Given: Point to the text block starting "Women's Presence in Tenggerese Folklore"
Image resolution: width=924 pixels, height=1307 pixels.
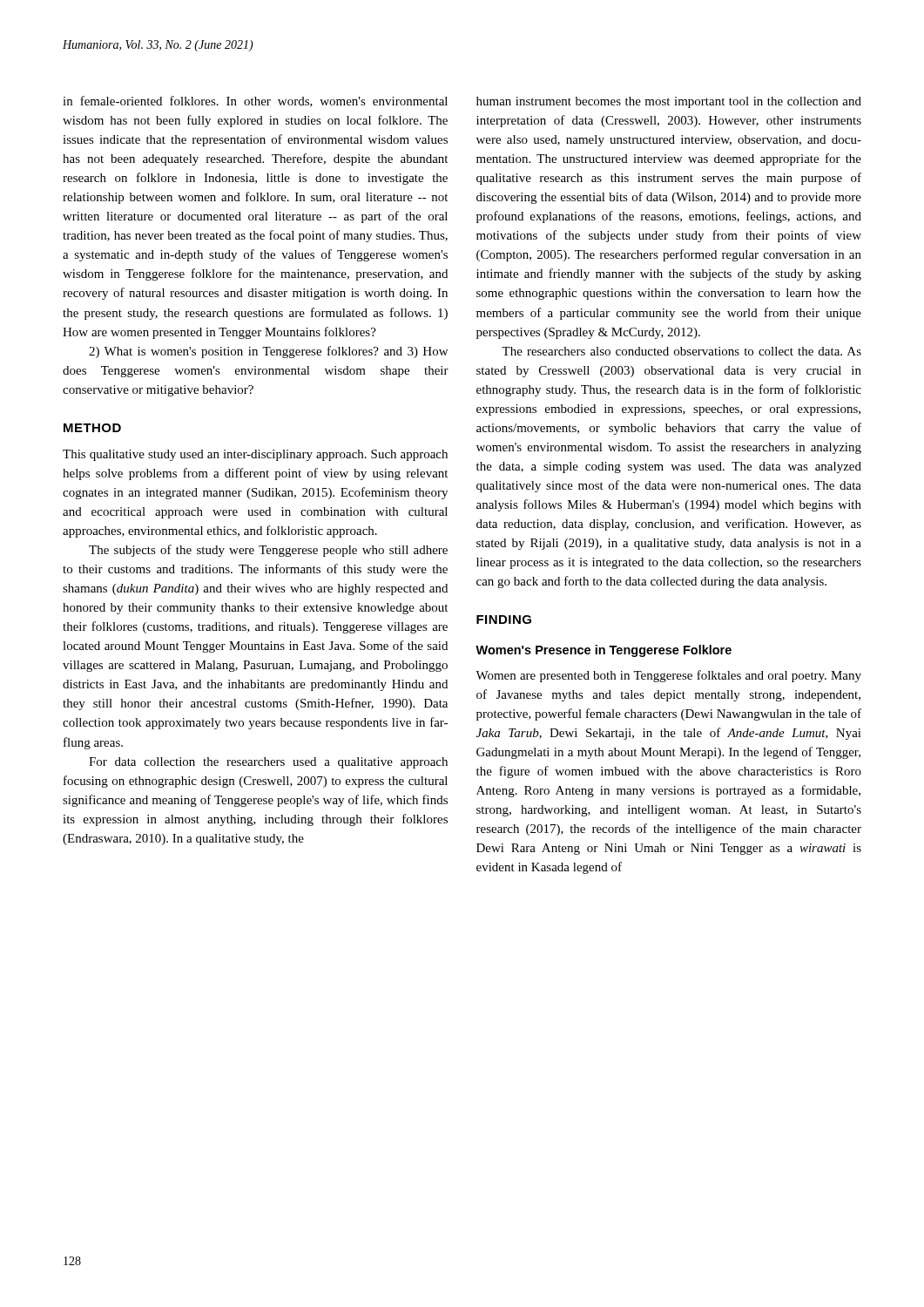Looking at the screenshot, I should coord(604,650).
